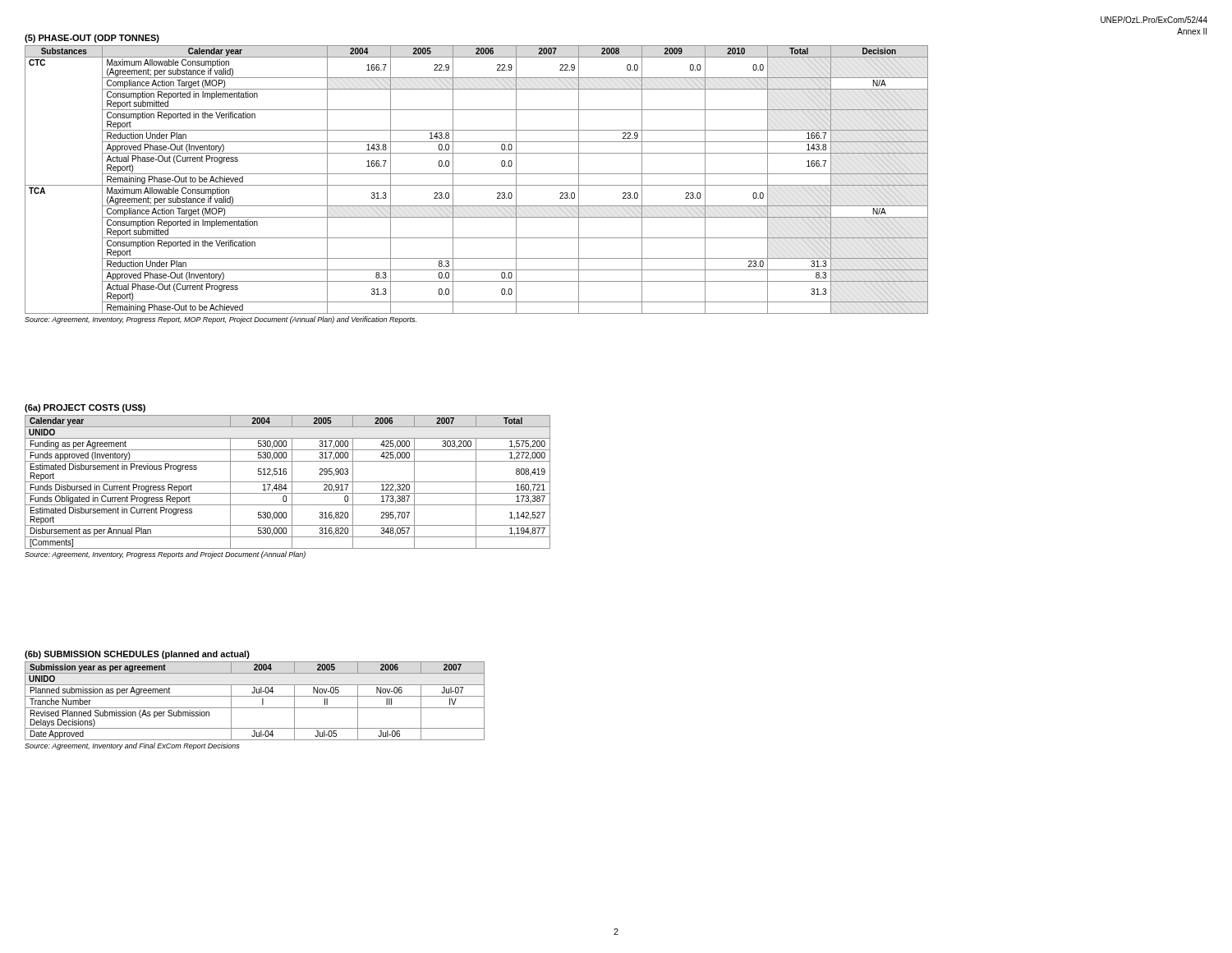Screen dimensions: 953x1232
Task: Find the table that mentions "Reduction Under Plan"
Action: coord(476,179)
